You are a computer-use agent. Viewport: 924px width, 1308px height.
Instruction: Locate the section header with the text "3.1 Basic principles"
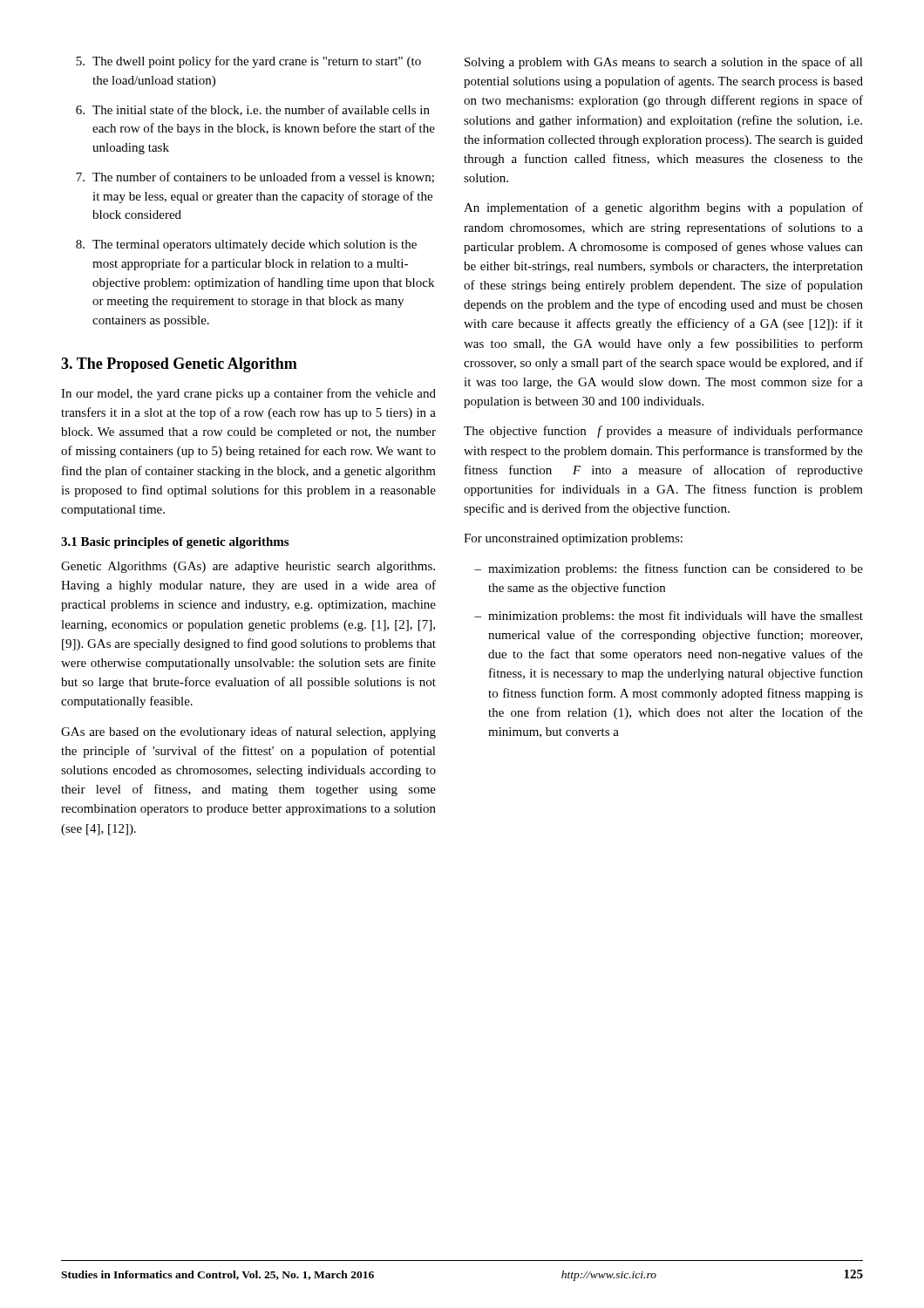(175, 542)
